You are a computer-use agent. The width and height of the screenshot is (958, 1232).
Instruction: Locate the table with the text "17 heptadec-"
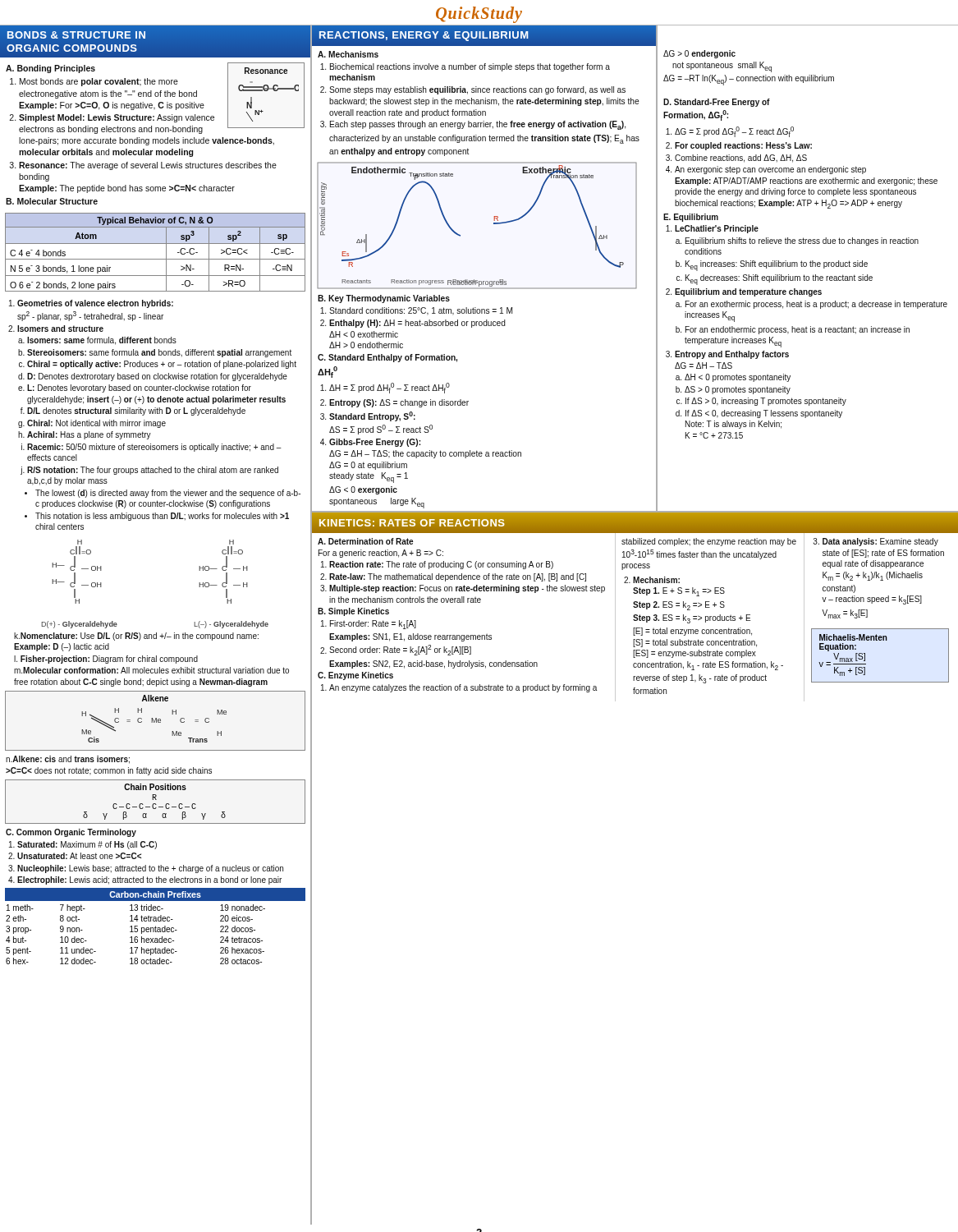[x=155, y=928]
